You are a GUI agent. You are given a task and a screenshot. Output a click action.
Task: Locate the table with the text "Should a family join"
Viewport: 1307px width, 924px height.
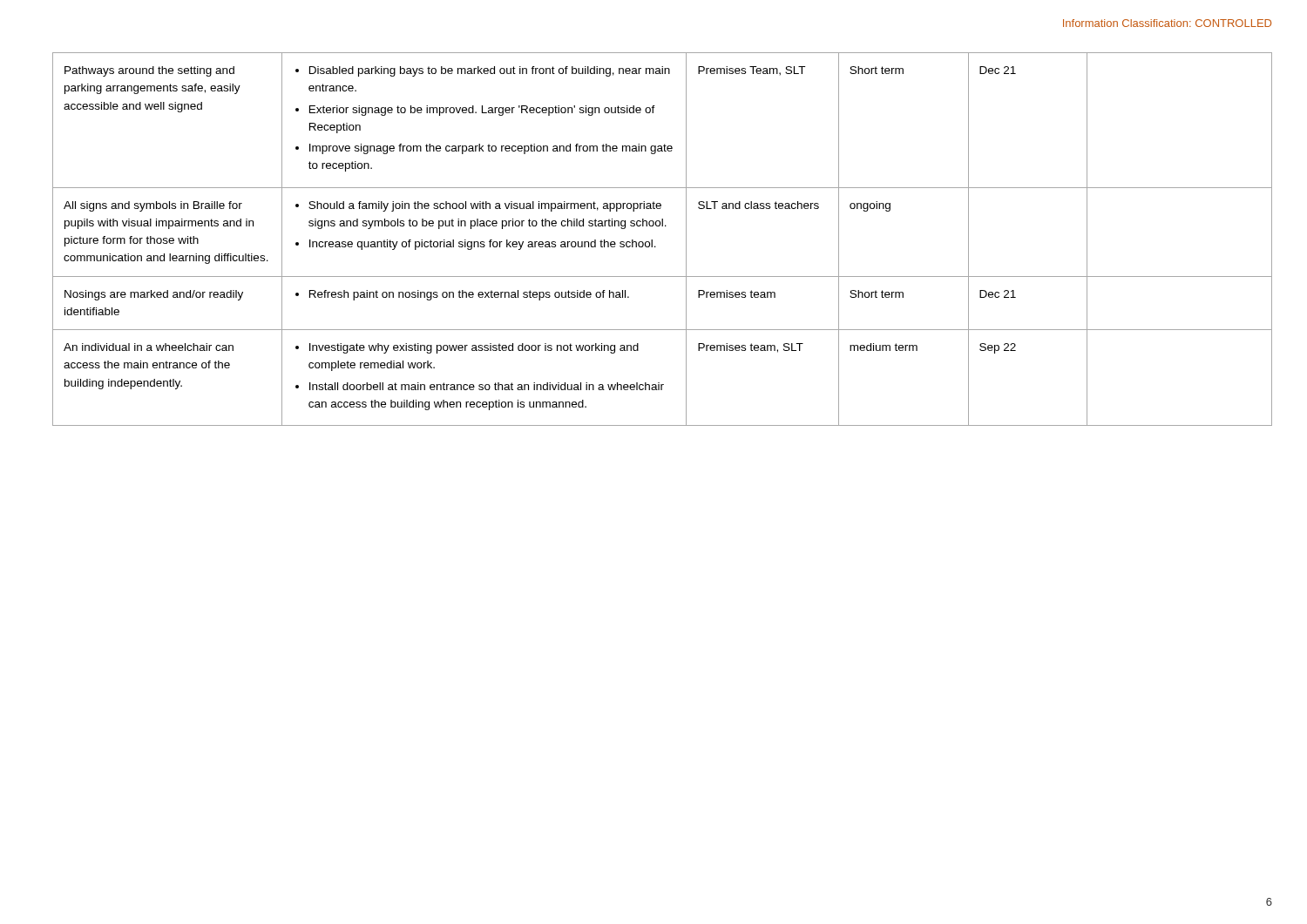click(662, 466)
